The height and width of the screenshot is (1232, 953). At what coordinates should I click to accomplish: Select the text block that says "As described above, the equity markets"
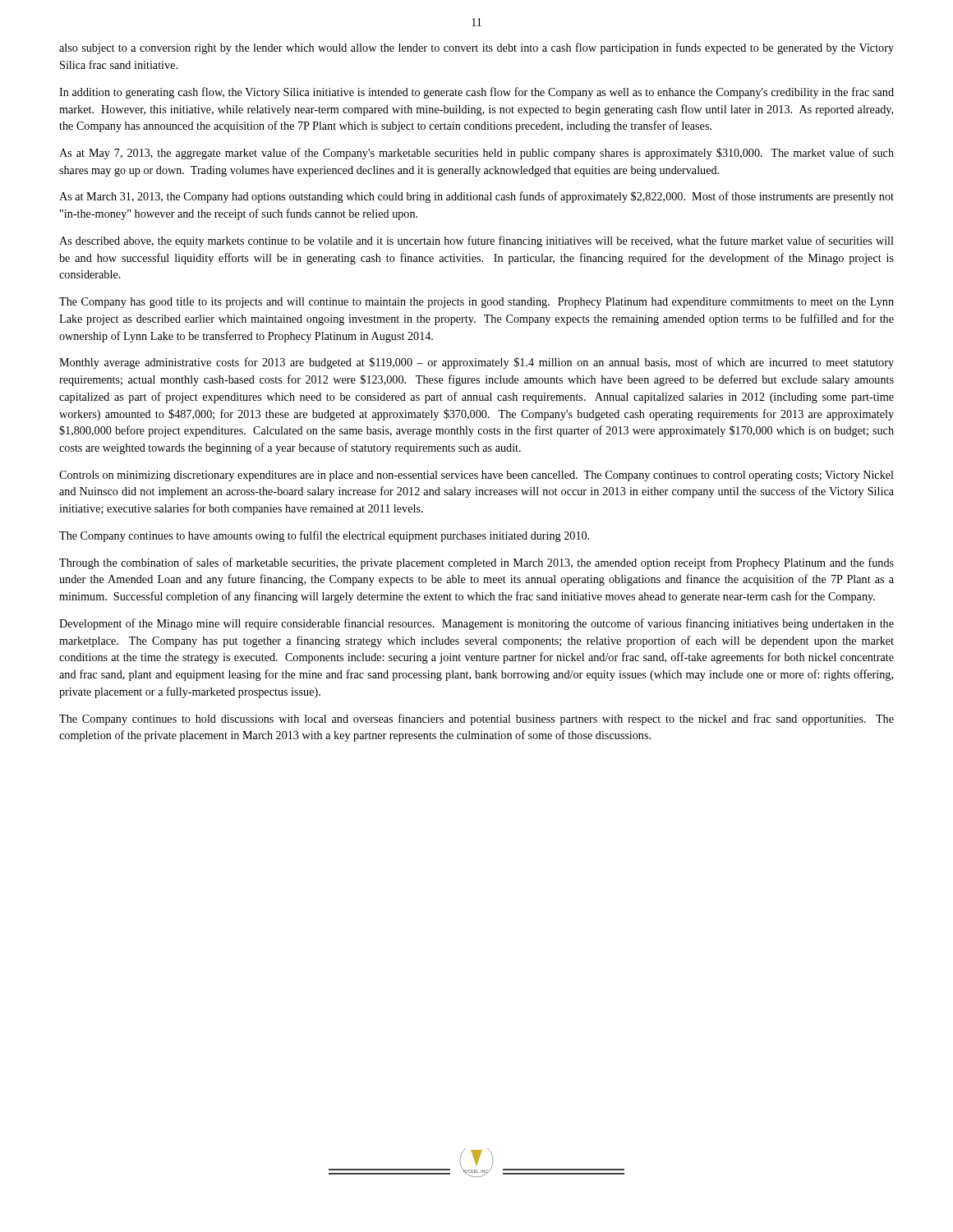pos(476,258)
